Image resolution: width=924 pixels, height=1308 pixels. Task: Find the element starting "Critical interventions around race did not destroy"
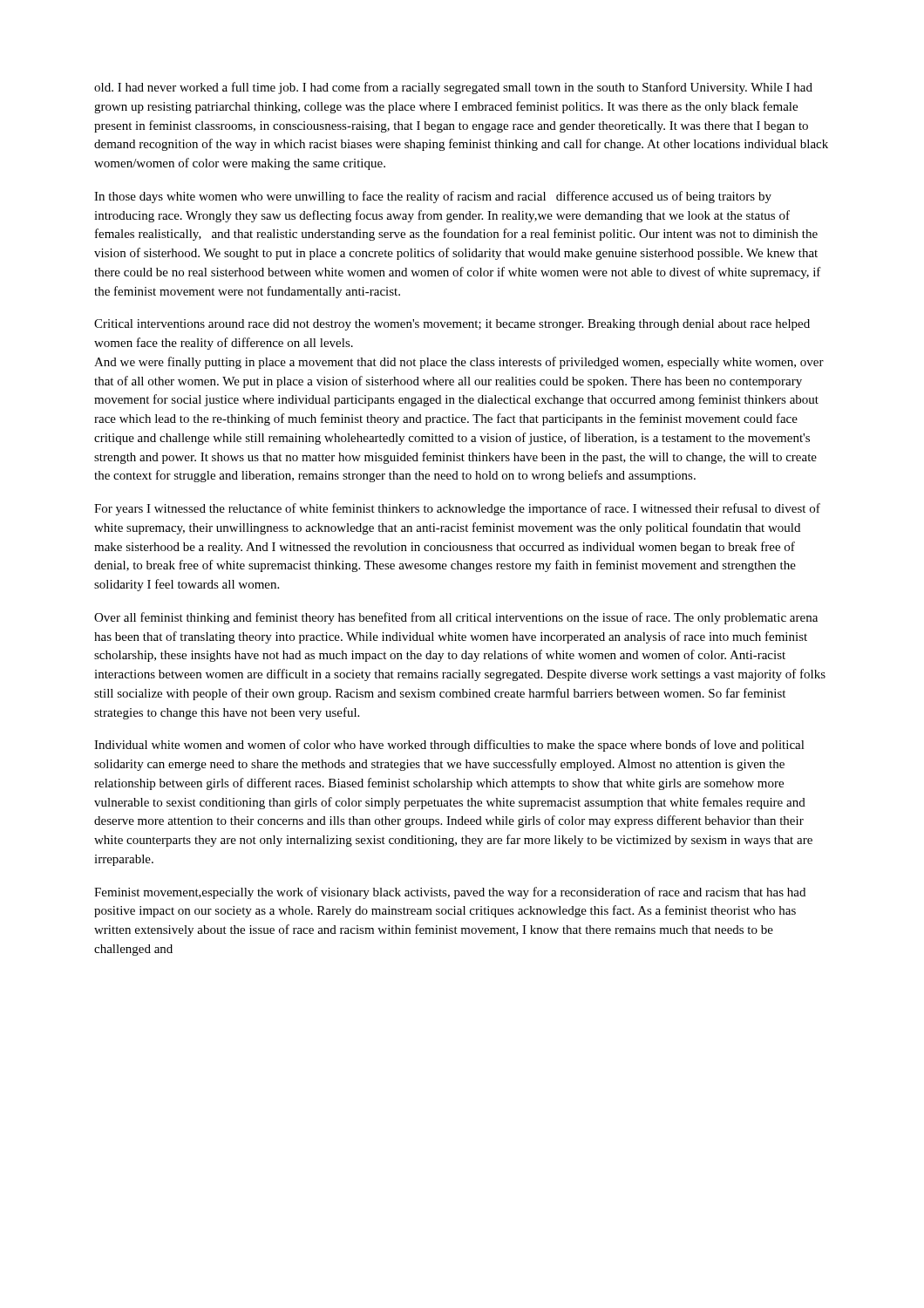(459, 400)
